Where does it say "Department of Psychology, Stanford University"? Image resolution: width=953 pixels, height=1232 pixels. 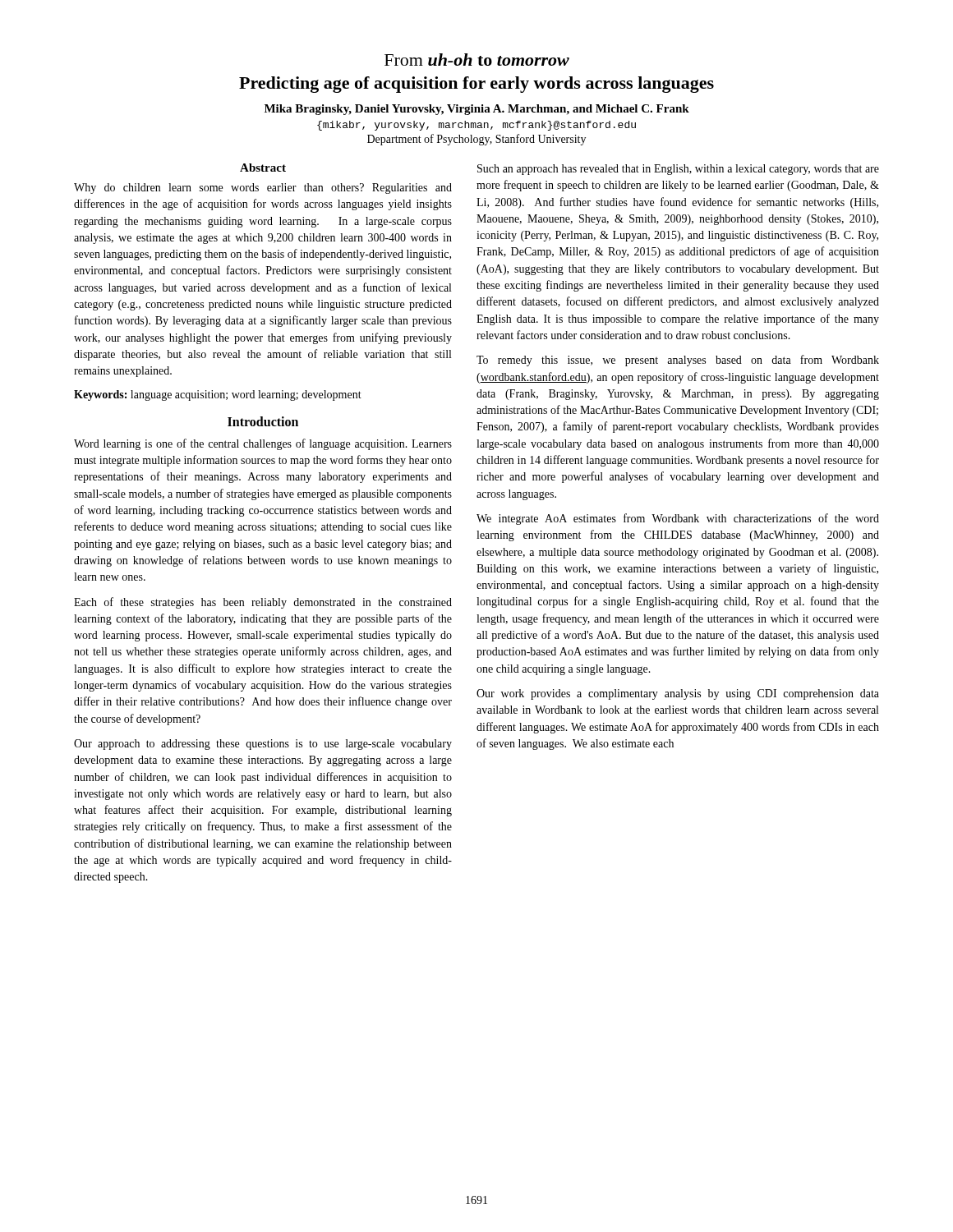[x=476, y=139]
